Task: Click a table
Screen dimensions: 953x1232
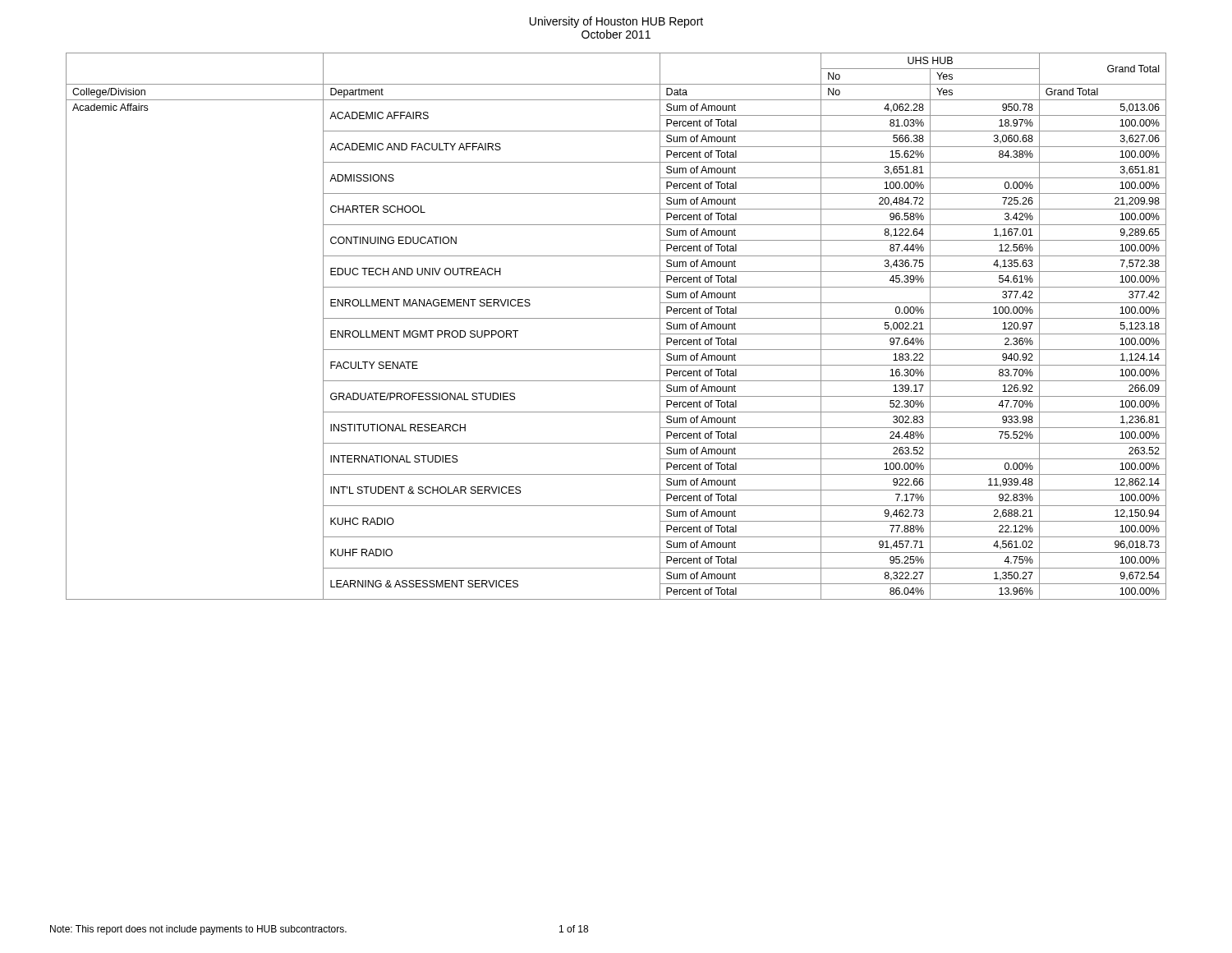Action: click(616, 326)
